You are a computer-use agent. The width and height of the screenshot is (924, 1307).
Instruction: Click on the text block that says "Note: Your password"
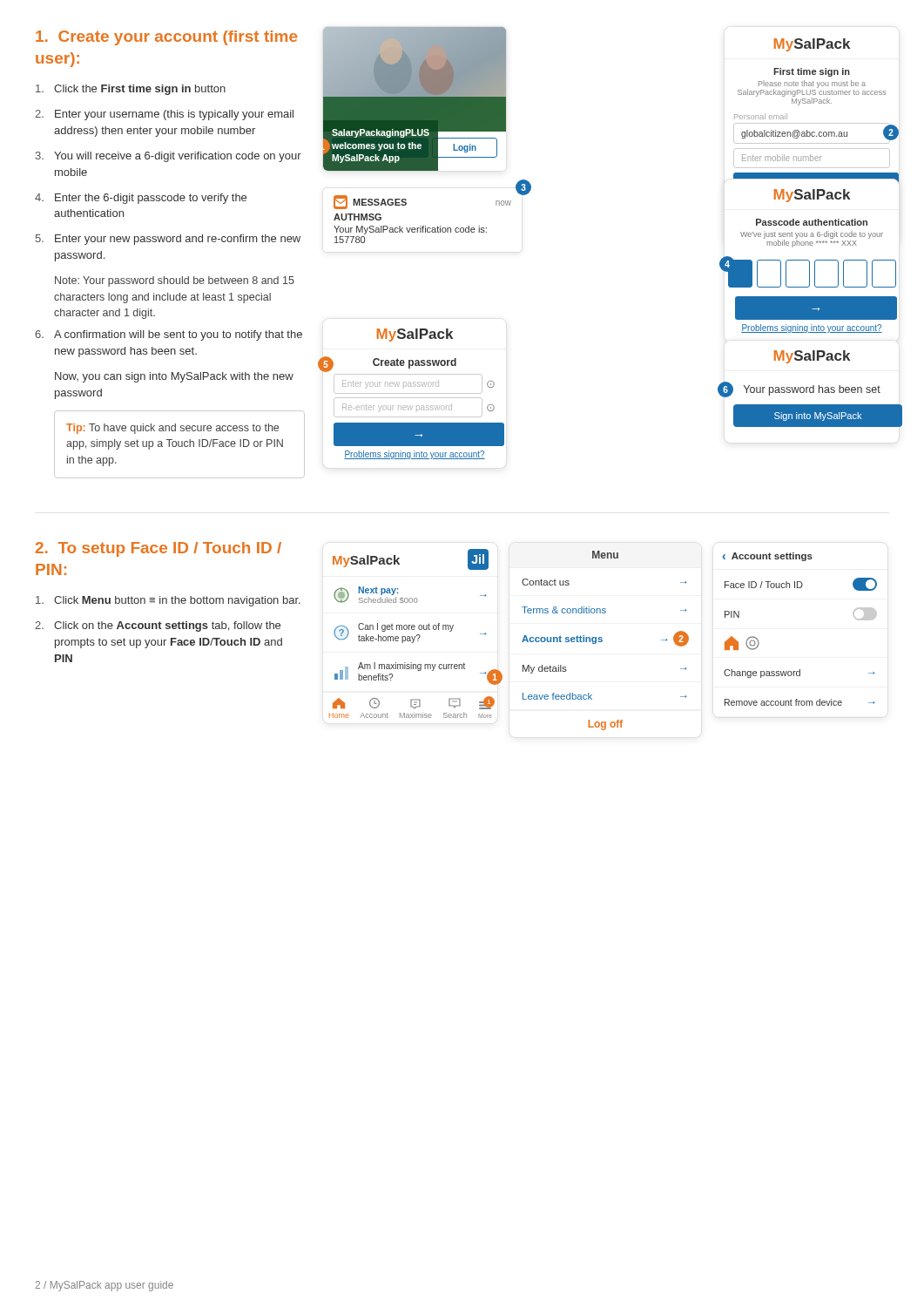(x=174, y=297)
